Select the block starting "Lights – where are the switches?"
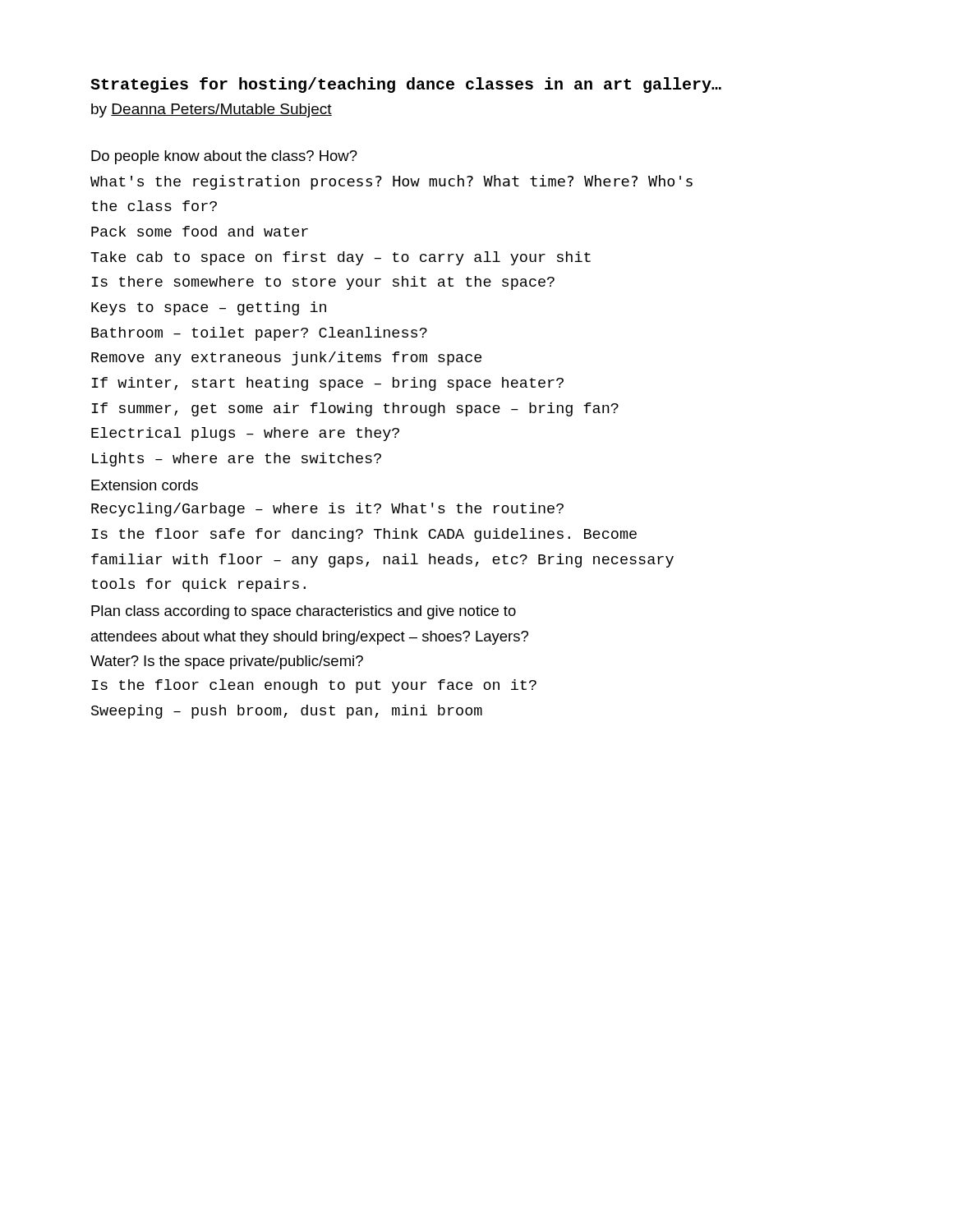 tap(236, 460)
